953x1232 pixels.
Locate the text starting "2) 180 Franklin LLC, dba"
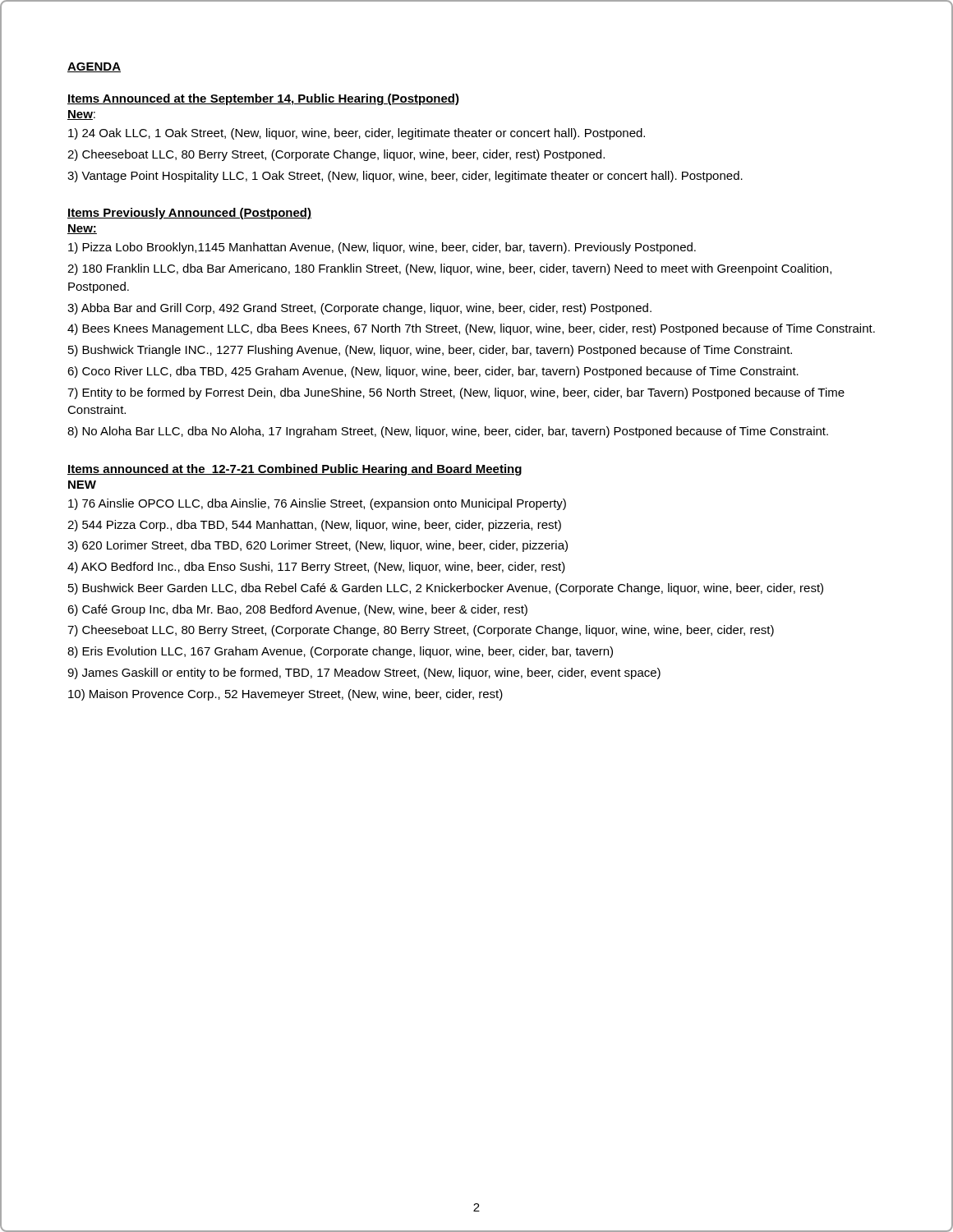click(x=450, y=277)
